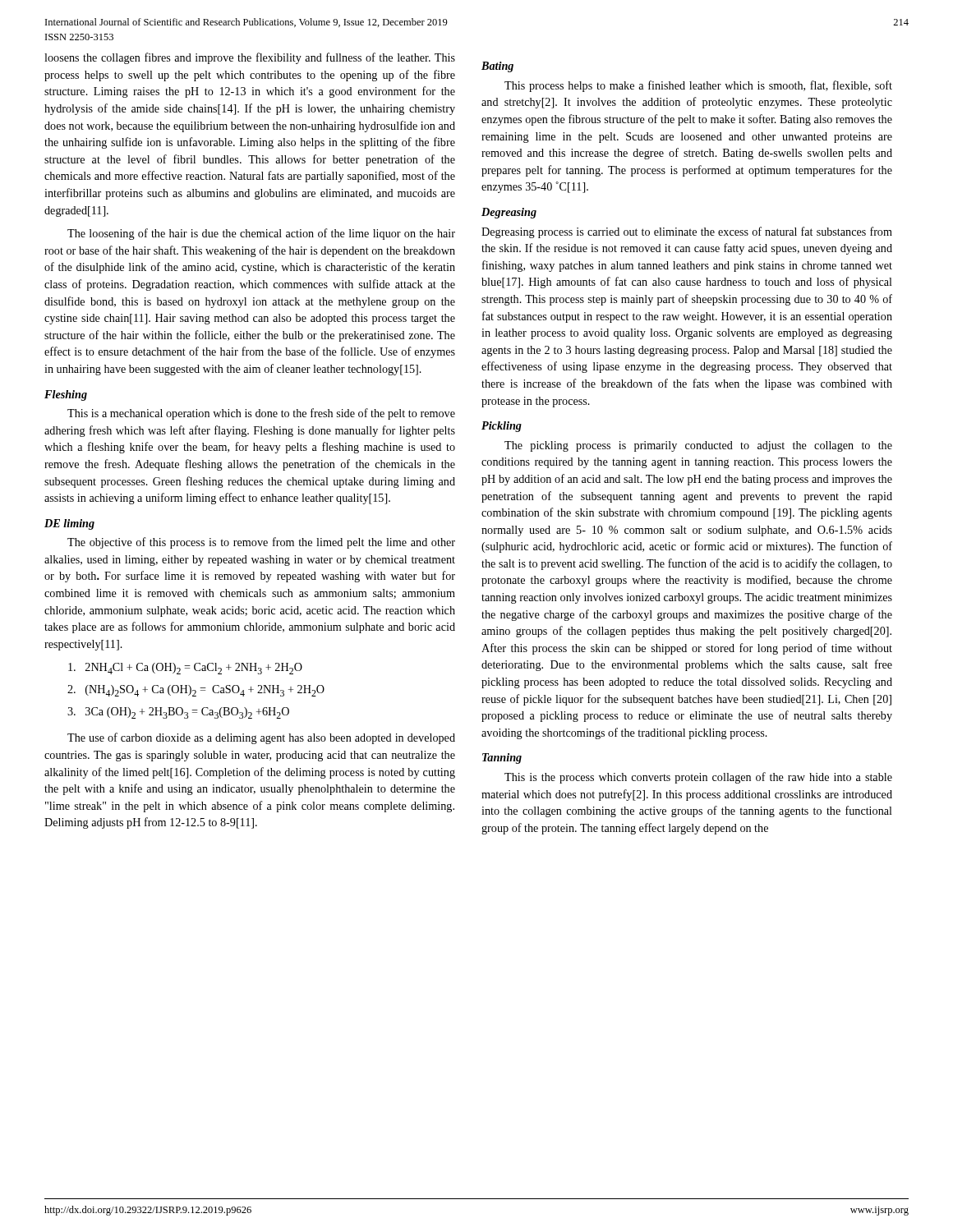Screen dimensions: 1232x953
Task: Select the block starting "Degreasing process is"
Action: 687,316
